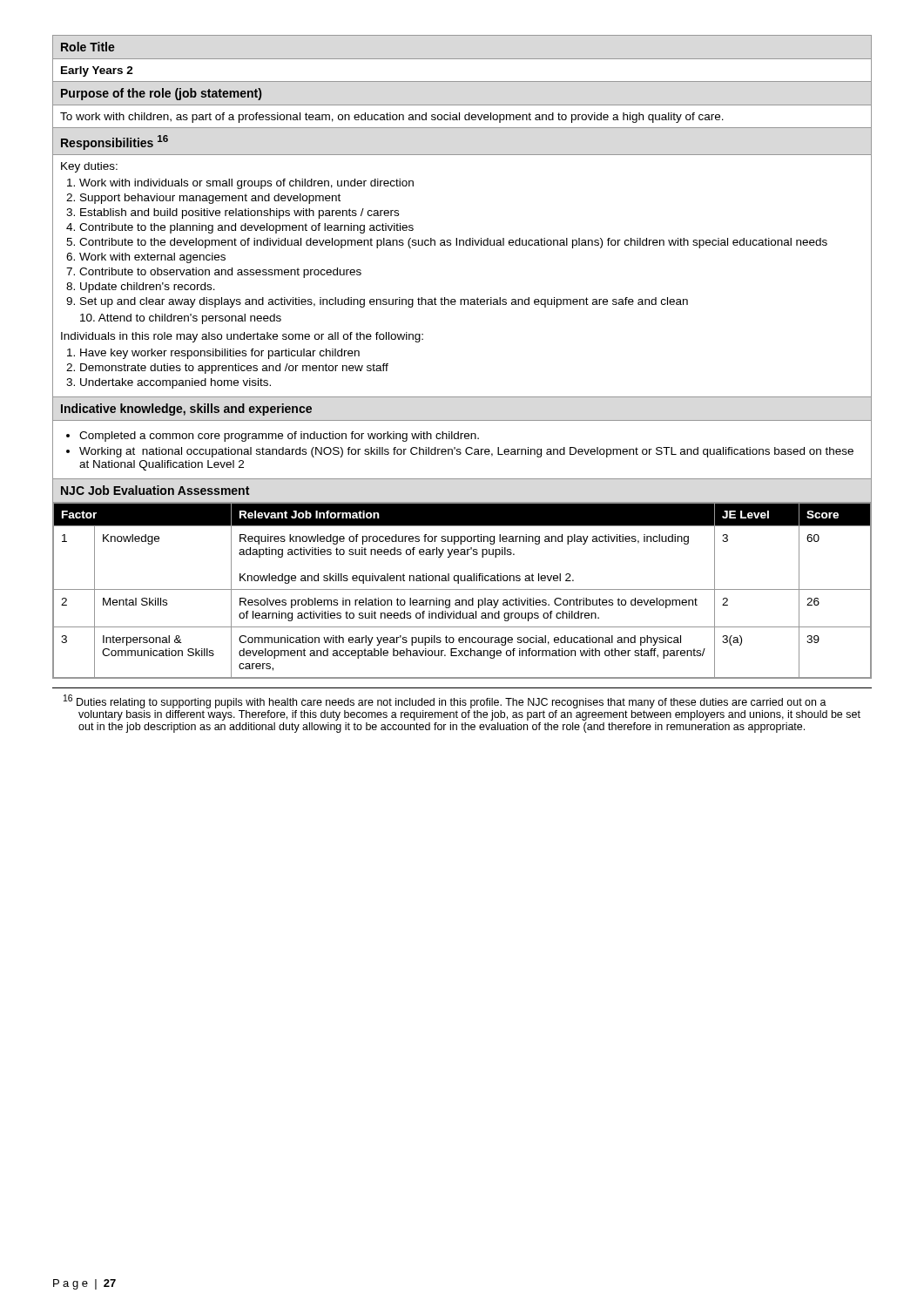Find the list item with the text "Update children's records."
Viewport: 924px width, 1307px height.
click(147, 286)
